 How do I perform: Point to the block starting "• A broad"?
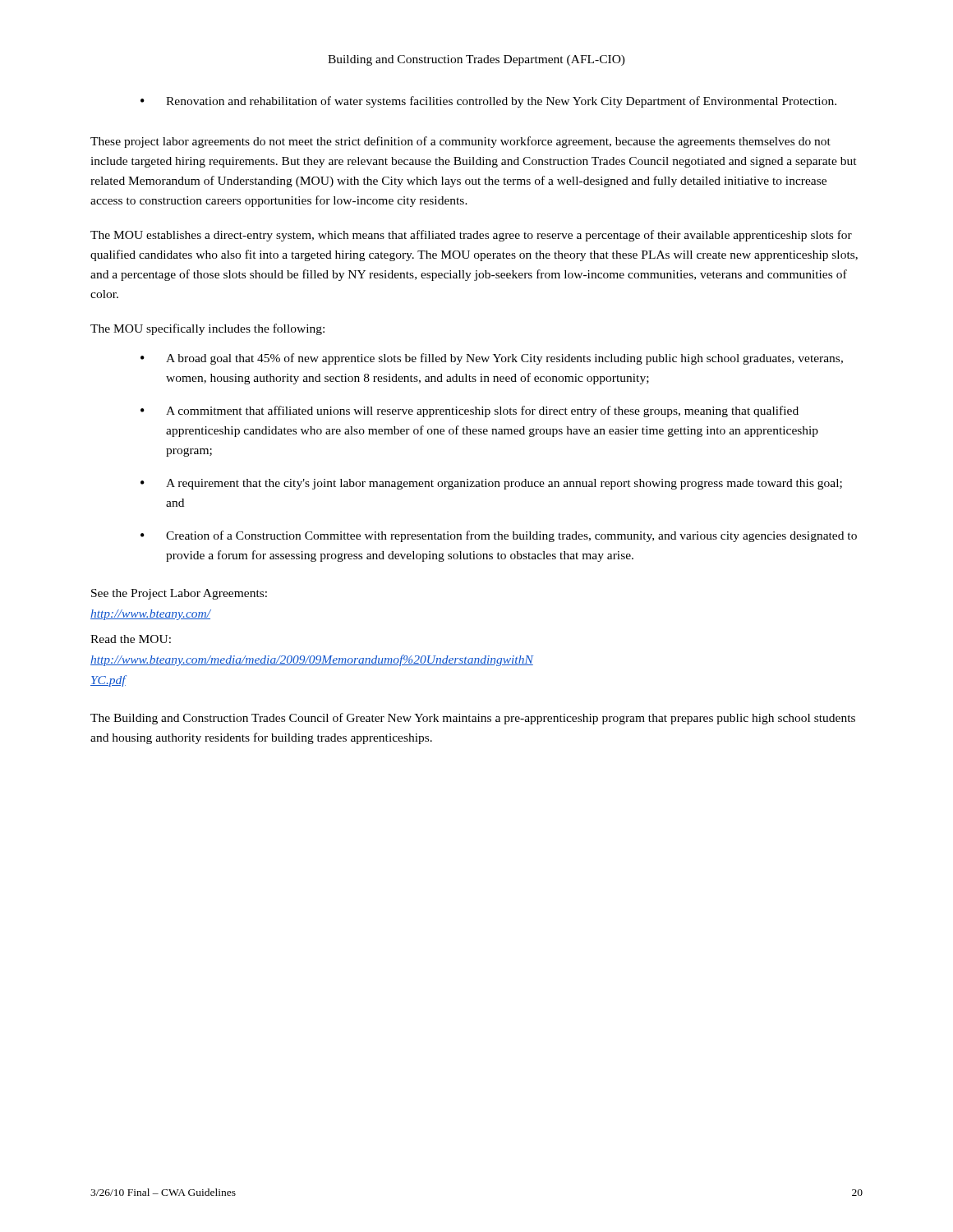pyautogui.click(x=501, y=368)
